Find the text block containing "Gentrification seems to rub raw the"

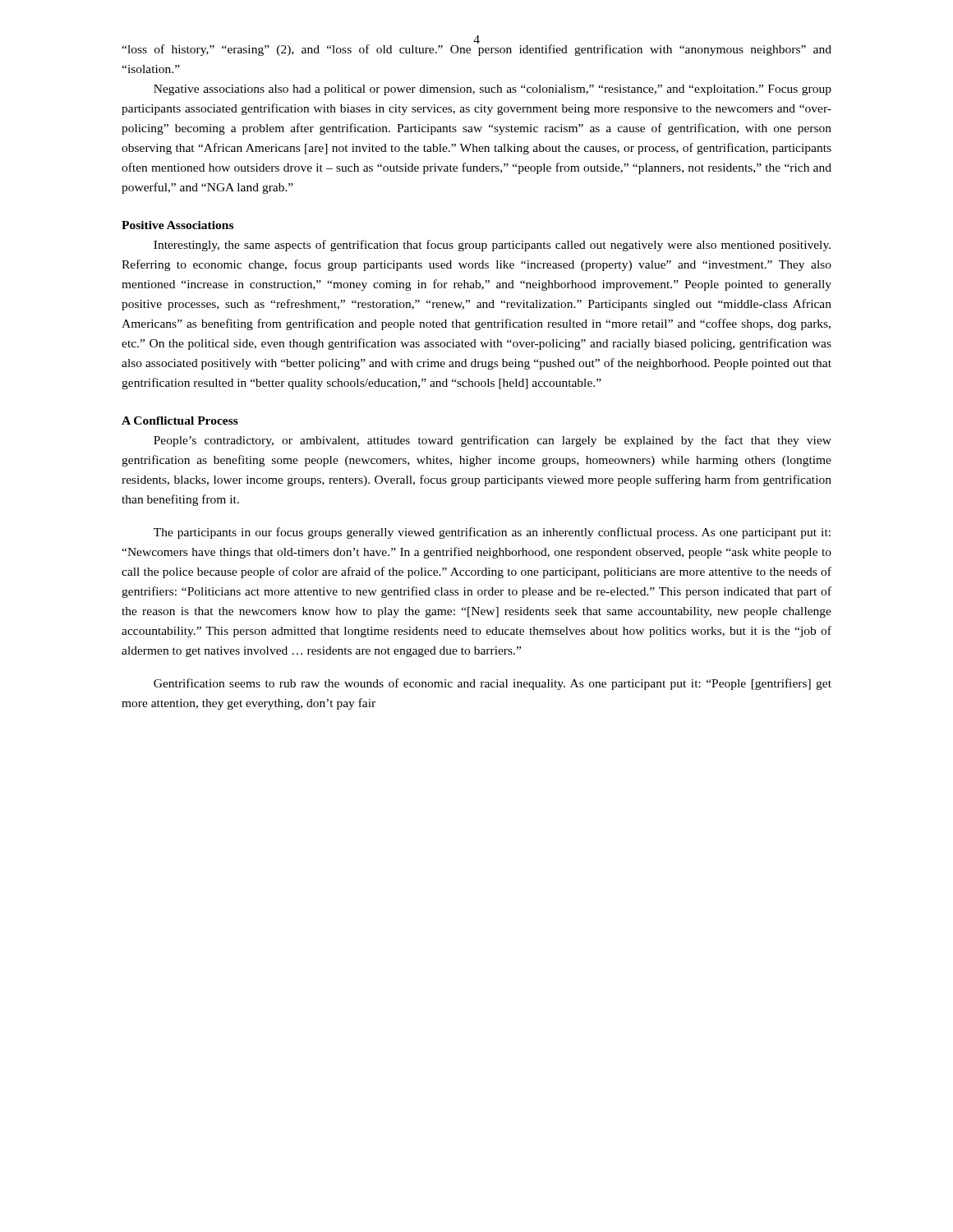point(476,694)
